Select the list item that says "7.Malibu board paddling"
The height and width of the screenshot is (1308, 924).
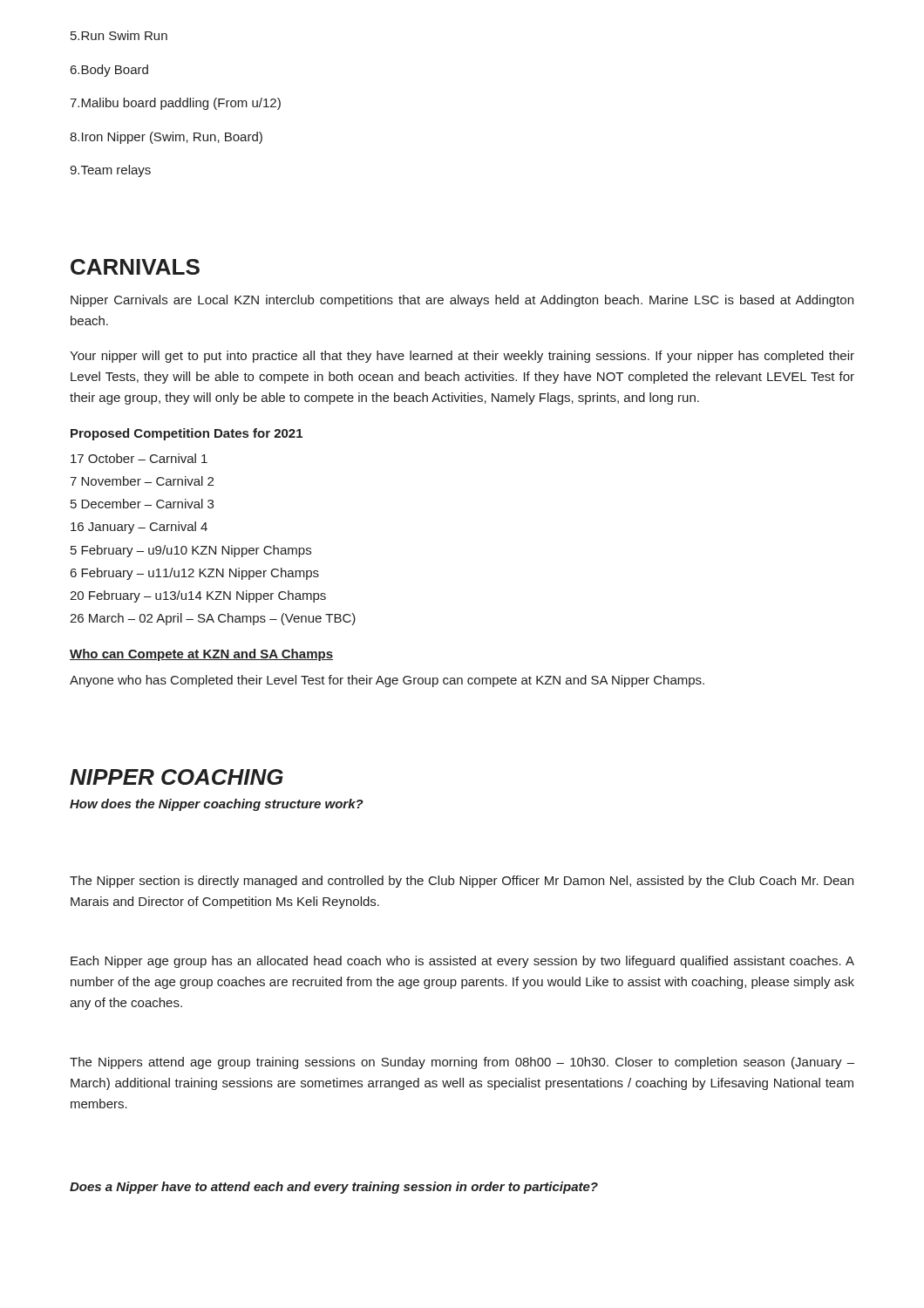[176, 102]
